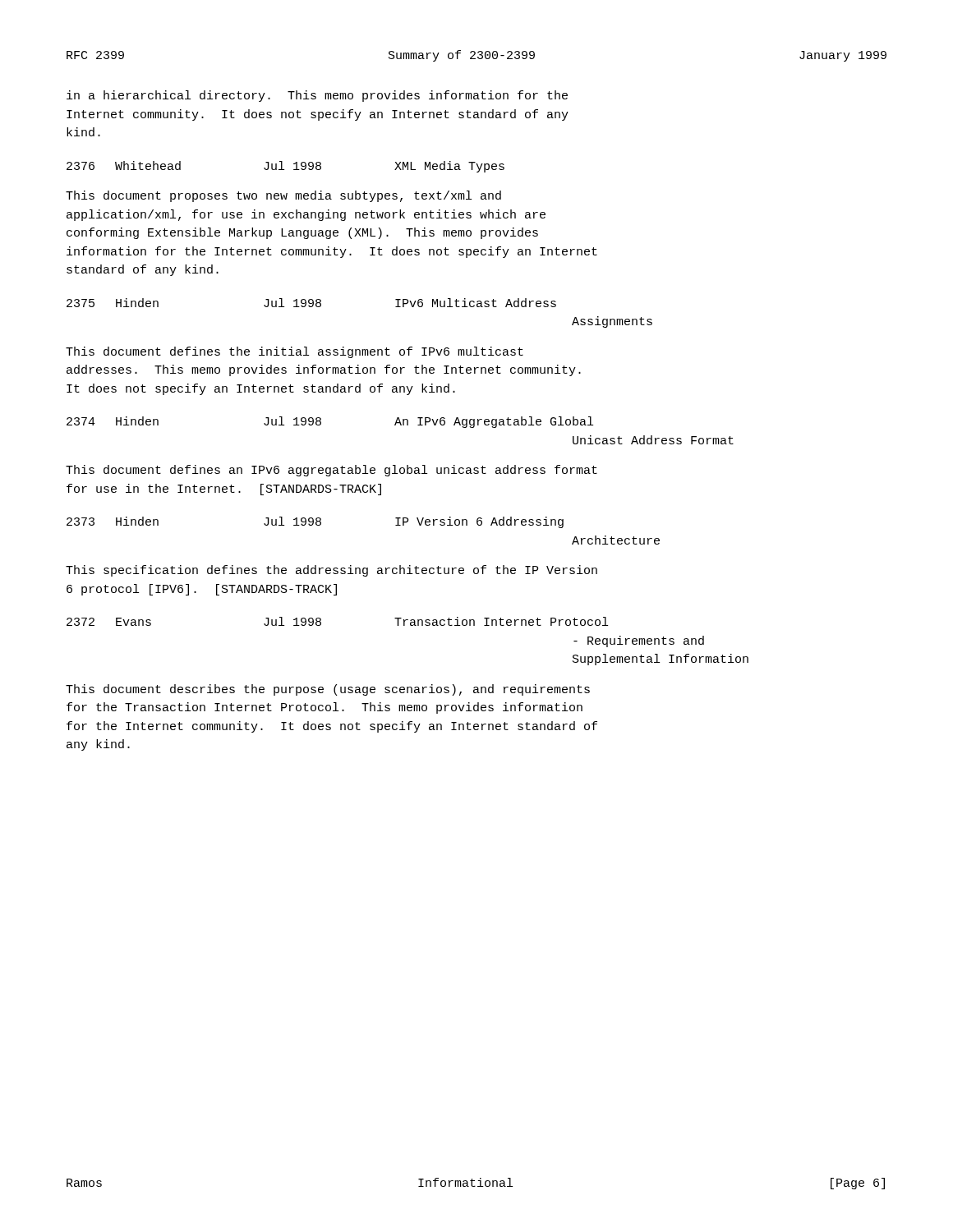Image resolution: width=953 pixels, height=1232 pixels.
Task: Locate the block of text that opens with "2373 Hinden Jul 1998 IP Version 6"
Action: coord(476,533)
